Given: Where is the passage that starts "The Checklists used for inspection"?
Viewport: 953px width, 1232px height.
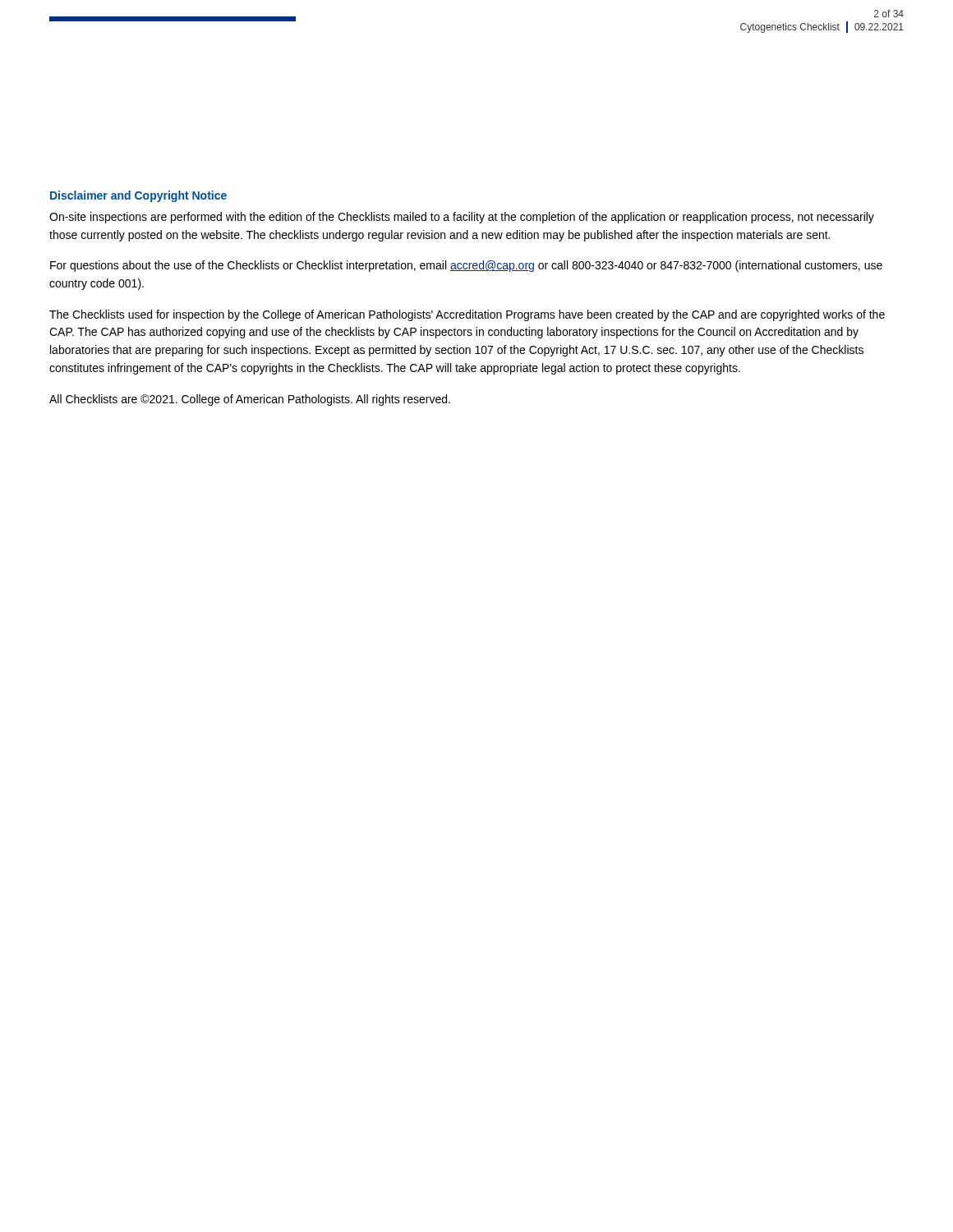Looking at the screenshot, I should [x=467, y=341].
